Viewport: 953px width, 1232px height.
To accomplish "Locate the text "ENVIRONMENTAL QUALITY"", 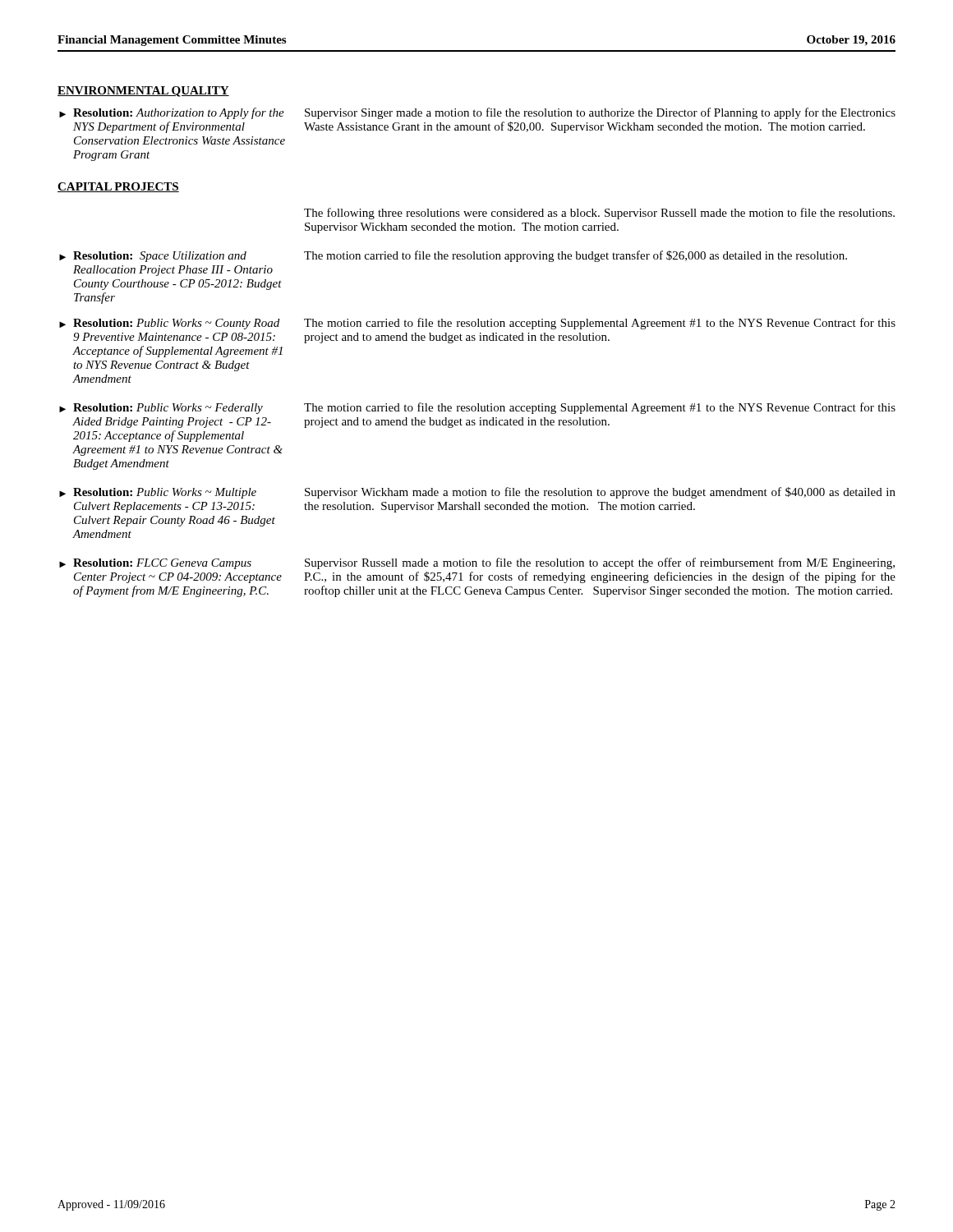I will 143,90.
